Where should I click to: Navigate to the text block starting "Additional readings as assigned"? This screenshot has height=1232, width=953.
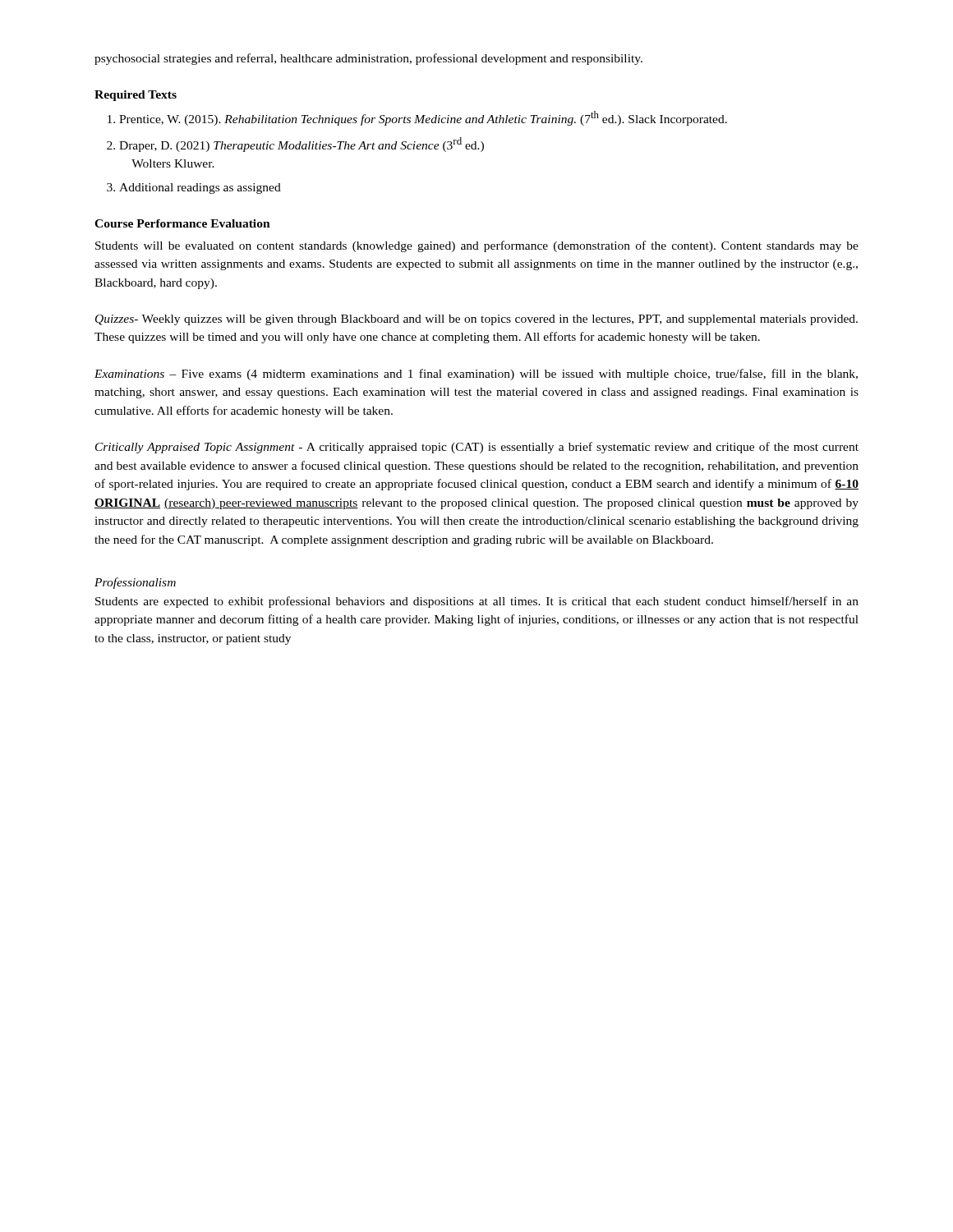tap(194, 188)
